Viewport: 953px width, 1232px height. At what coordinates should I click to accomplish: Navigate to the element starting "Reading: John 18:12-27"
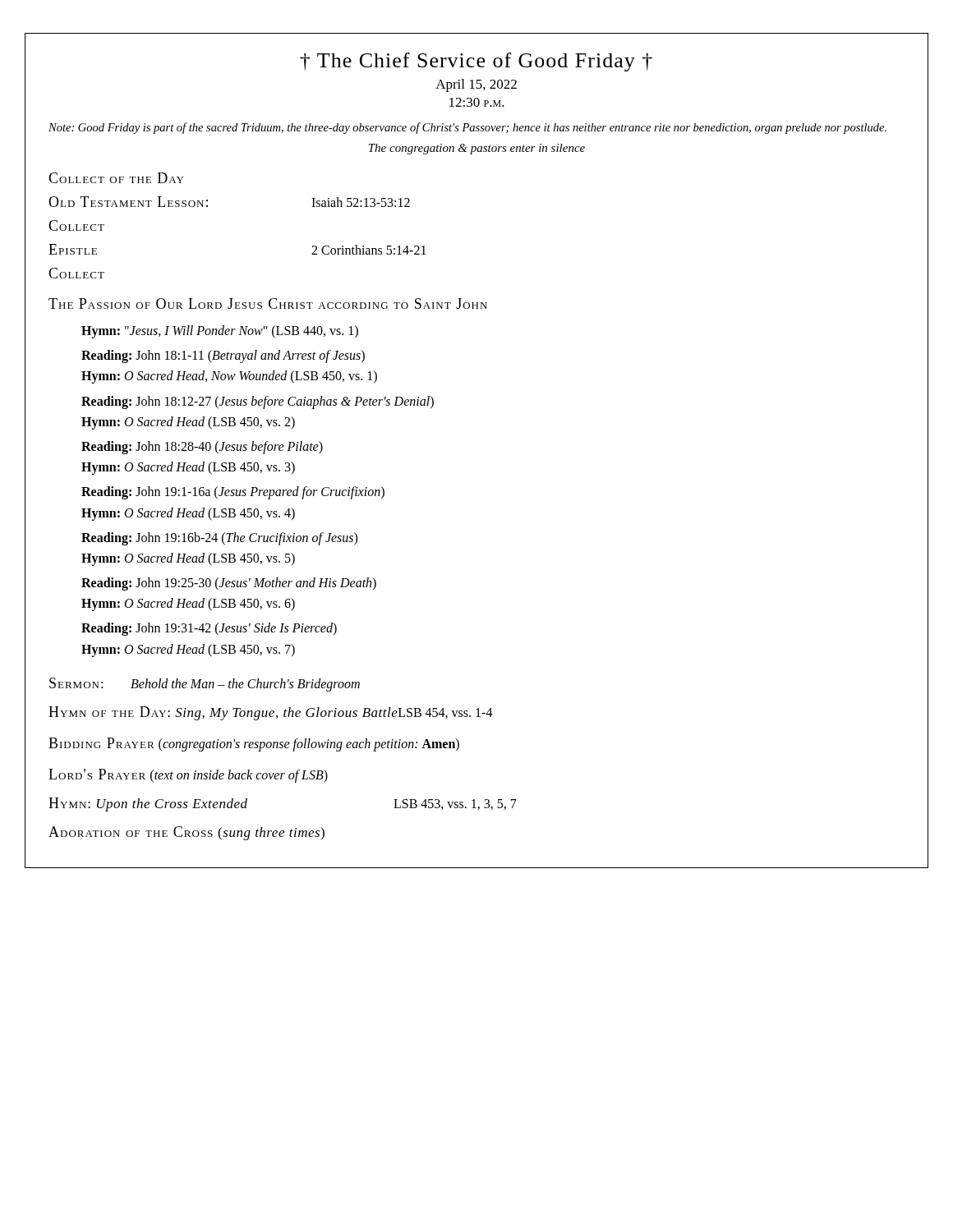(258, 402)
